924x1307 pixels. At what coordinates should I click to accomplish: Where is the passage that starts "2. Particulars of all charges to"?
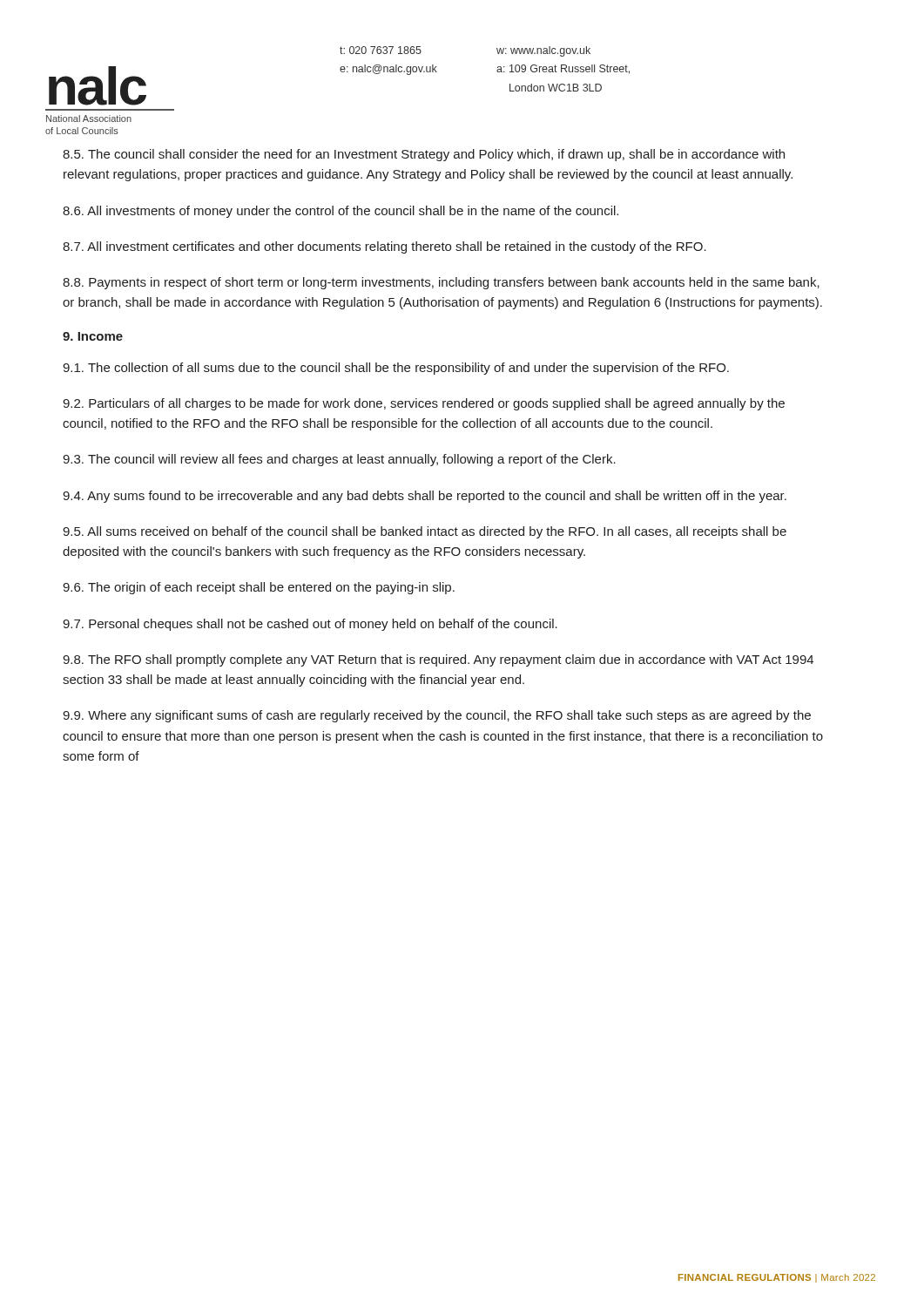424,413
